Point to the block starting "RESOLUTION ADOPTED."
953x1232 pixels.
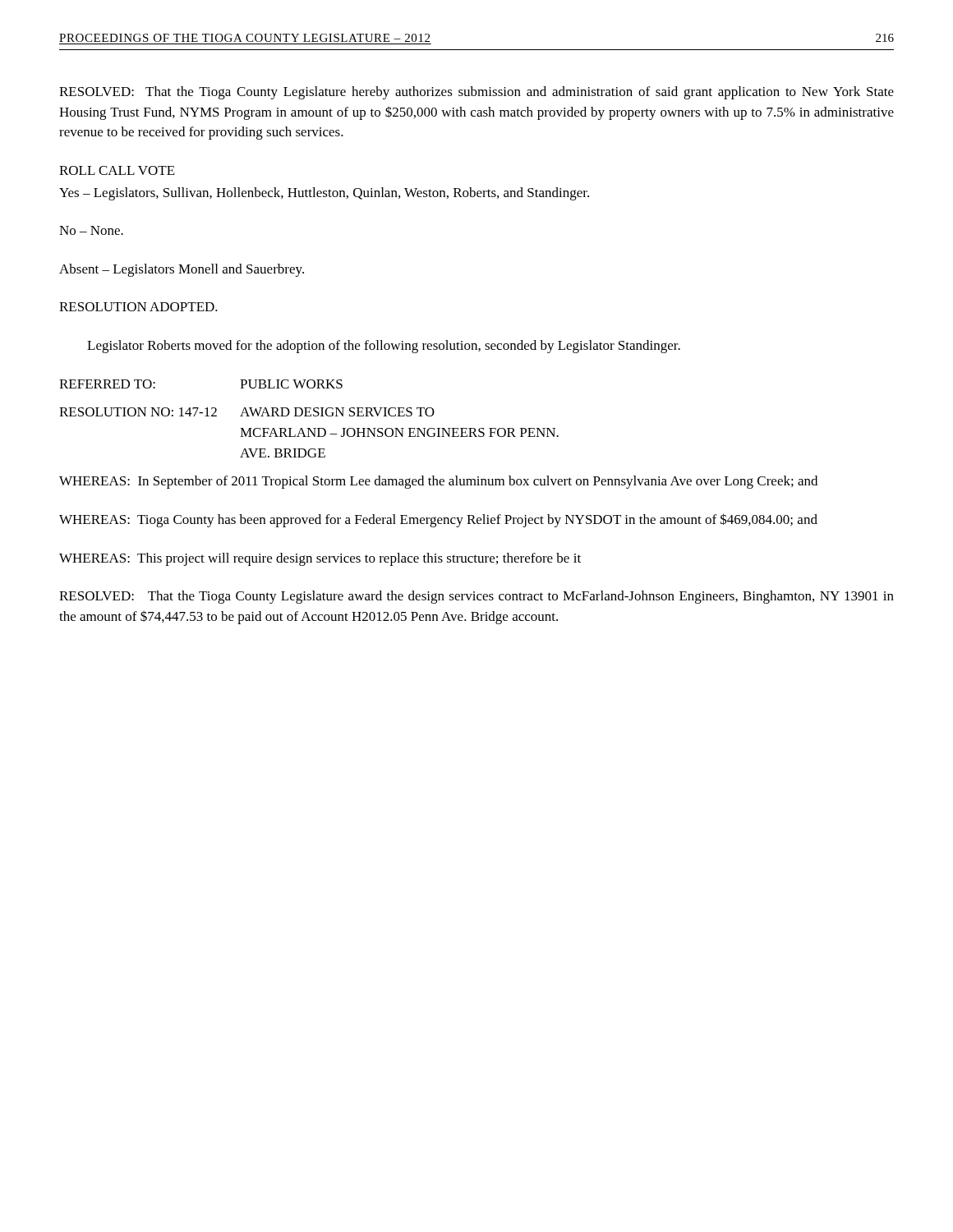139,307
